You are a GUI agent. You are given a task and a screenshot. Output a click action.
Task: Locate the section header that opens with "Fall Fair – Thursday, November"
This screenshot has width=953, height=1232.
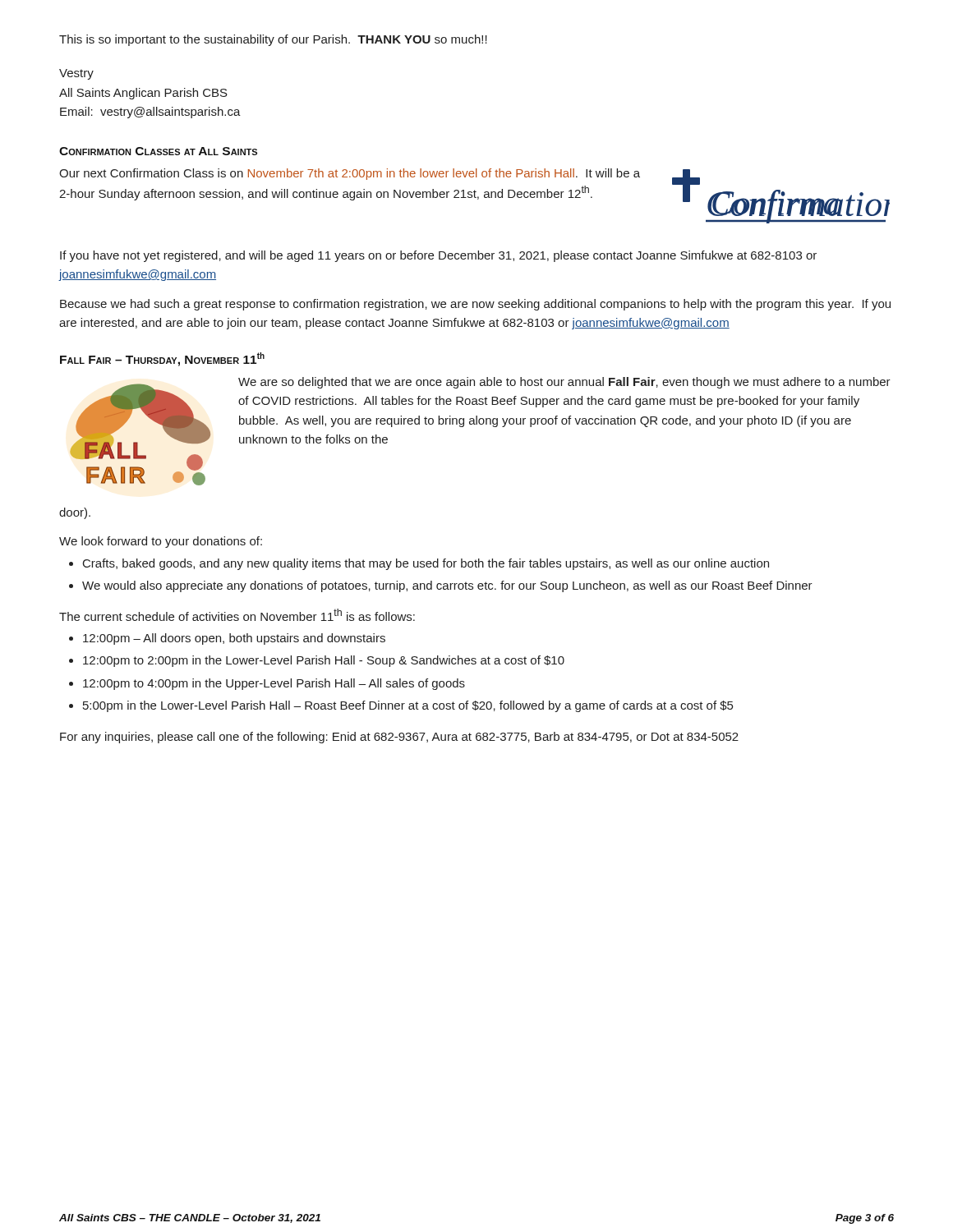pyautogui.click(x=162, y=359)
